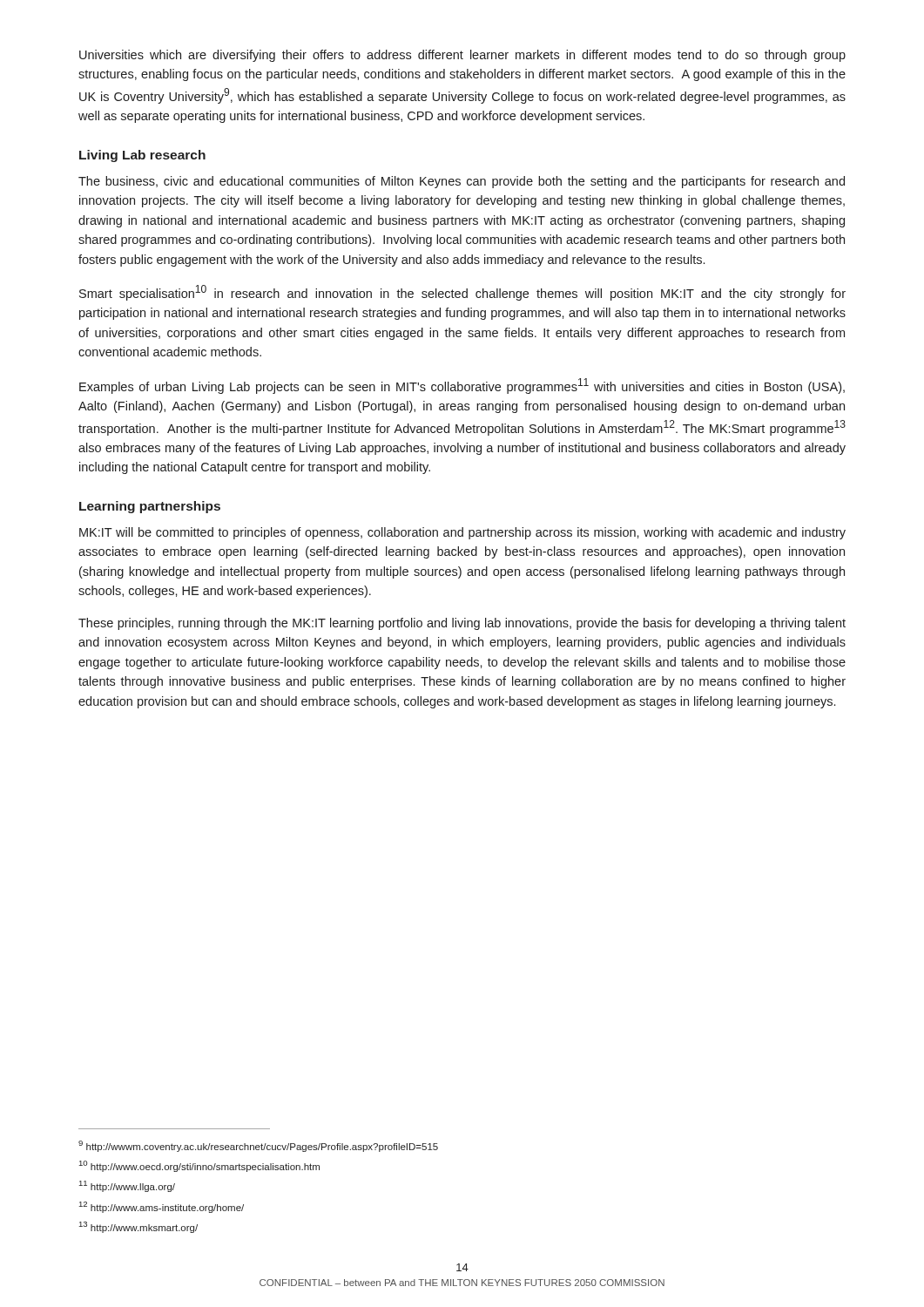Navigate to the element starting "Living Lab research"
924x1307 pixels.
[142, 154]
